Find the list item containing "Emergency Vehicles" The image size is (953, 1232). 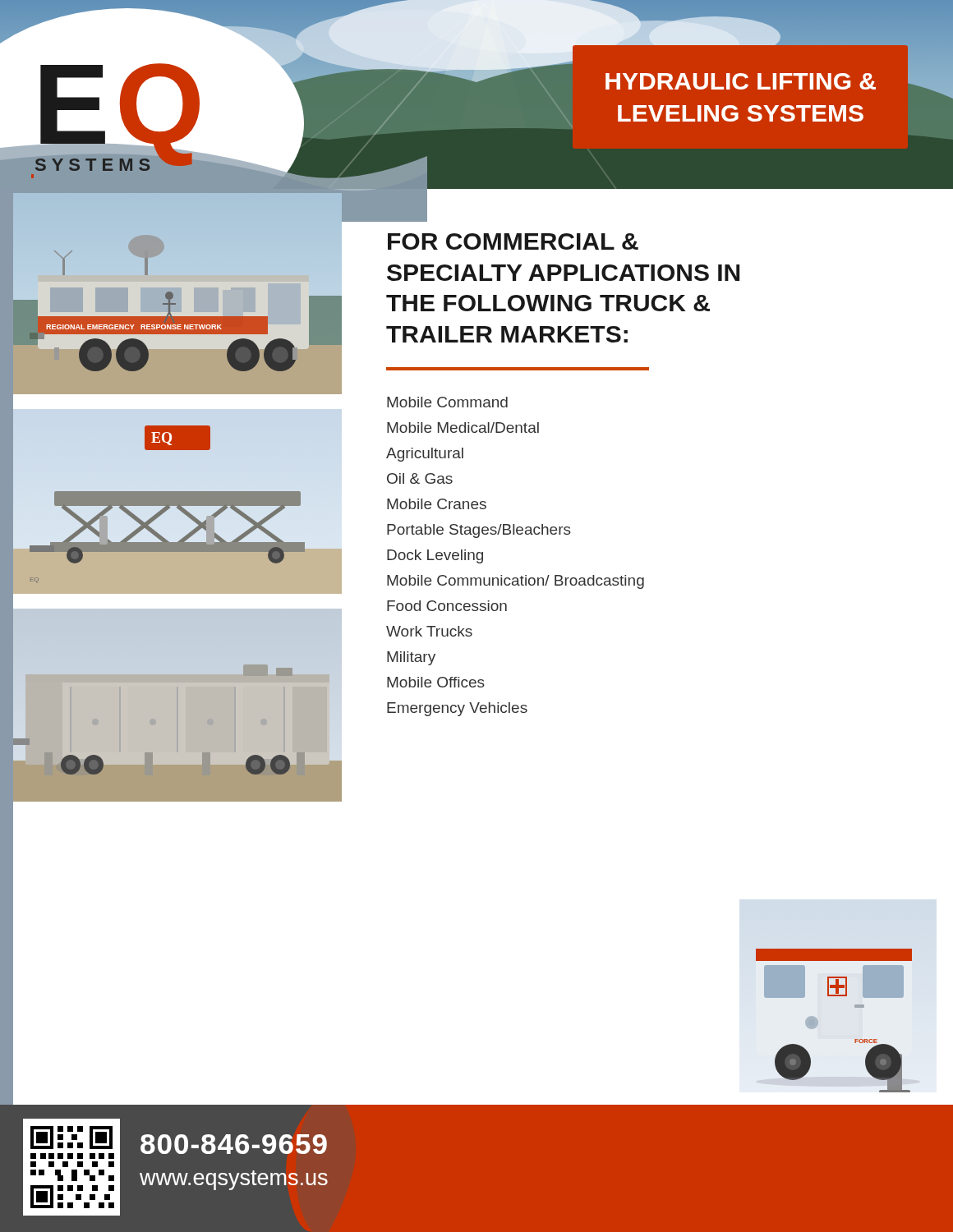(x=457, y=708)
